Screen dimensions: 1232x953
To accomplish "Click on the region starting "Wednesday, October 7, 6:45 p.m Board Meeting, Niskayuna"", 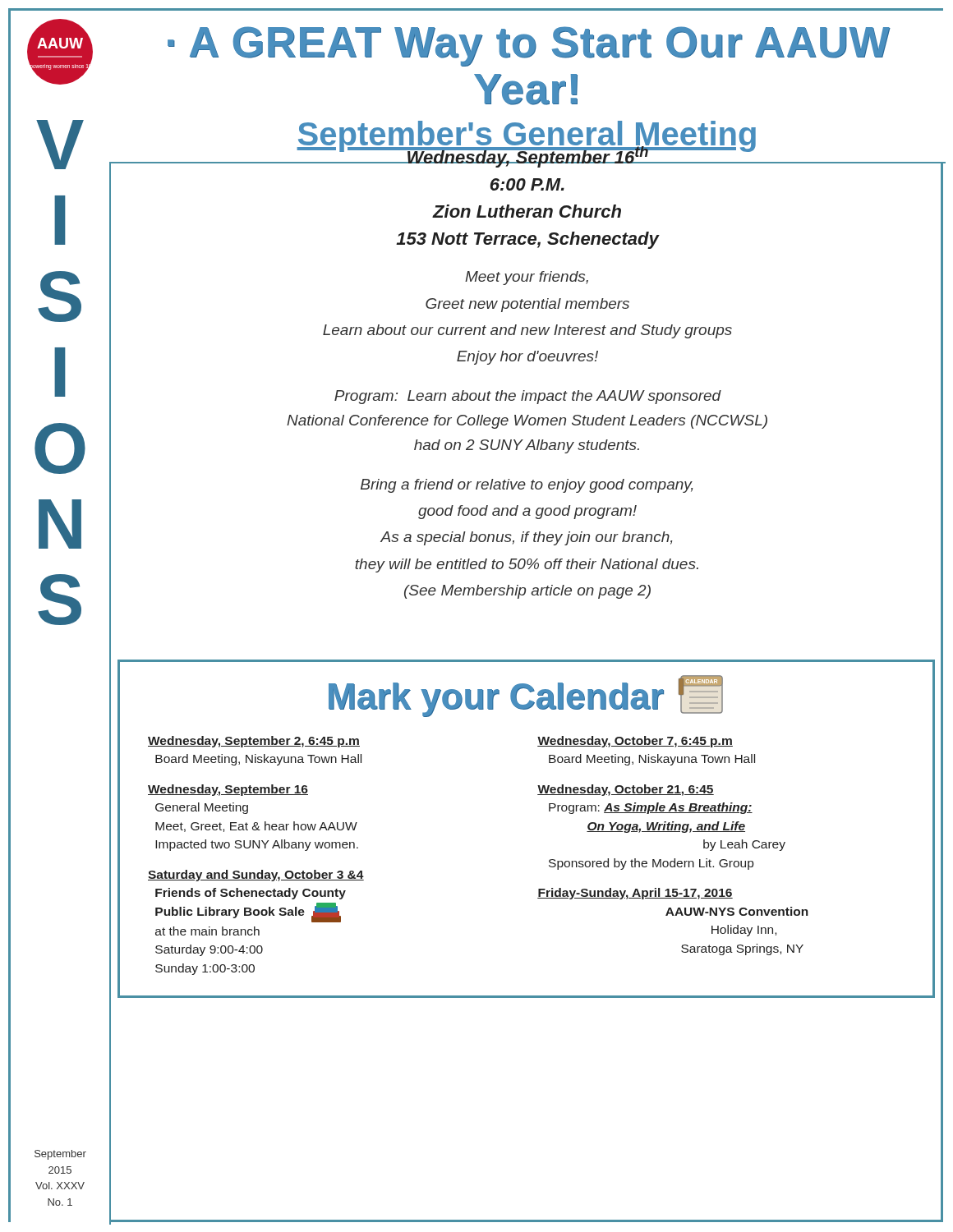I will click(721, 750).
